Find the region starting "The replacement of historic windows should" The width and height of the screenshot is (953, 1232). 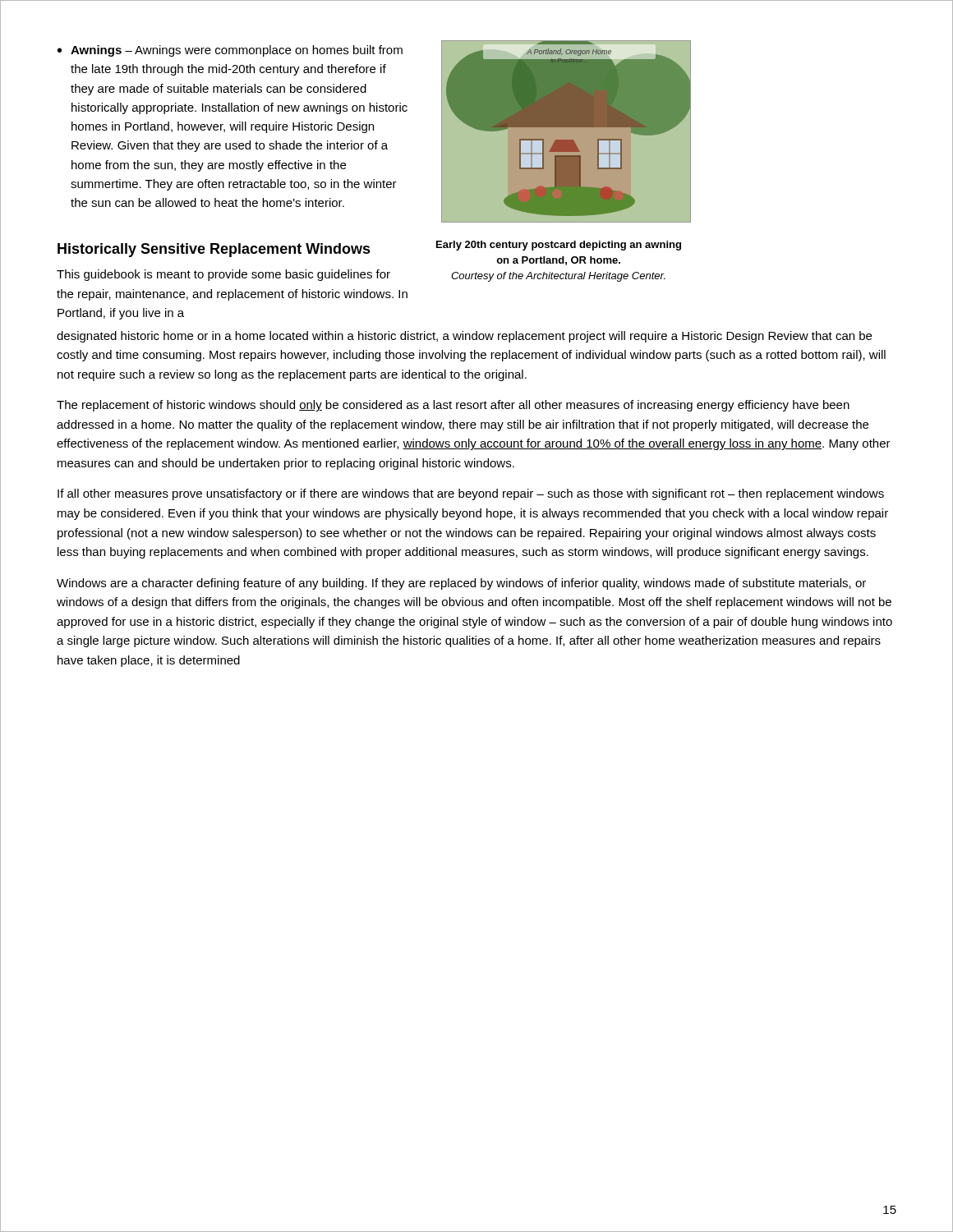(x=473, y=434)
